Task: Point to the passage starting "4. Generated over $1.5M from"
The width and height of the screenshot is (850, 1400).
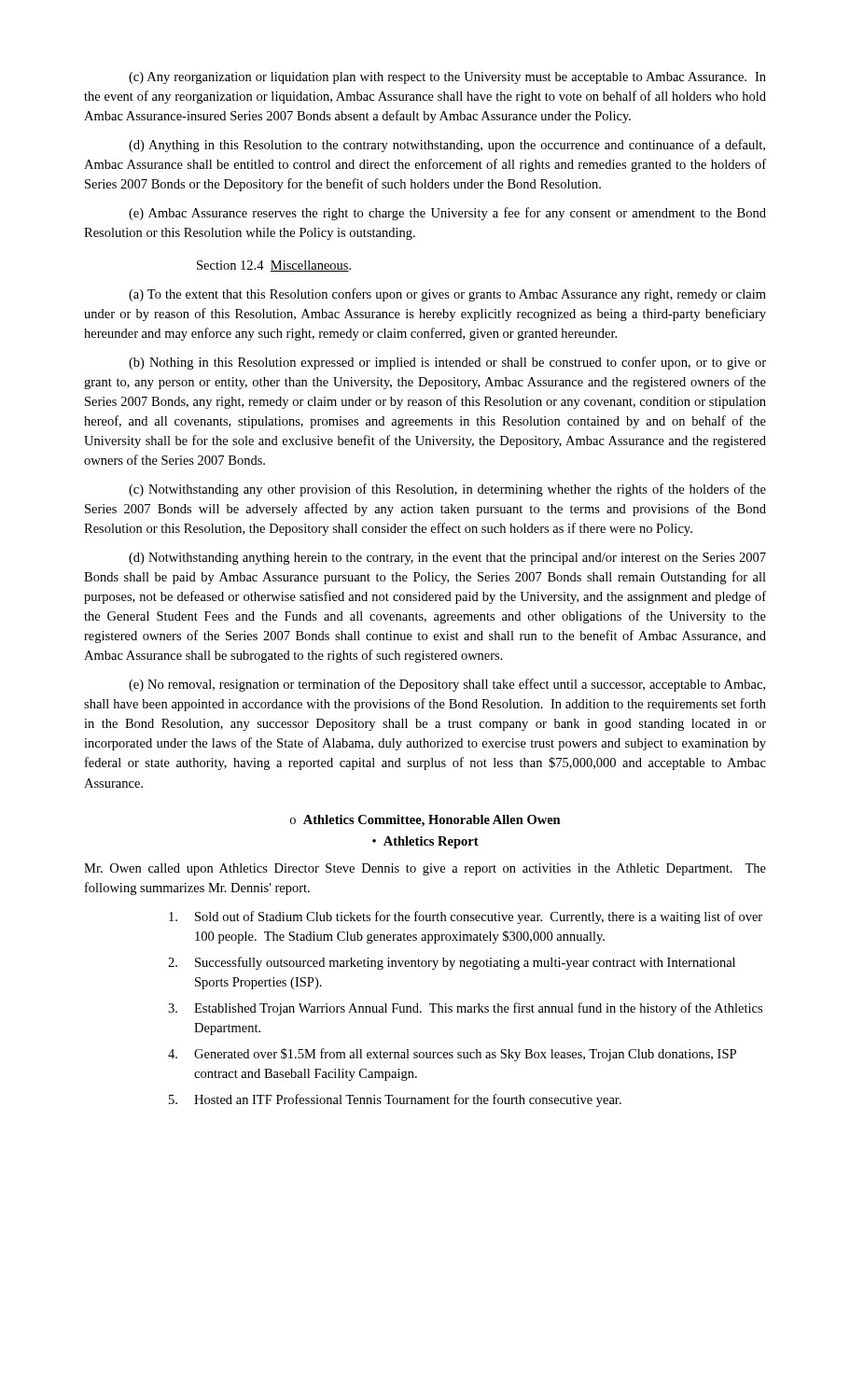Action: tap(467, 1064)
